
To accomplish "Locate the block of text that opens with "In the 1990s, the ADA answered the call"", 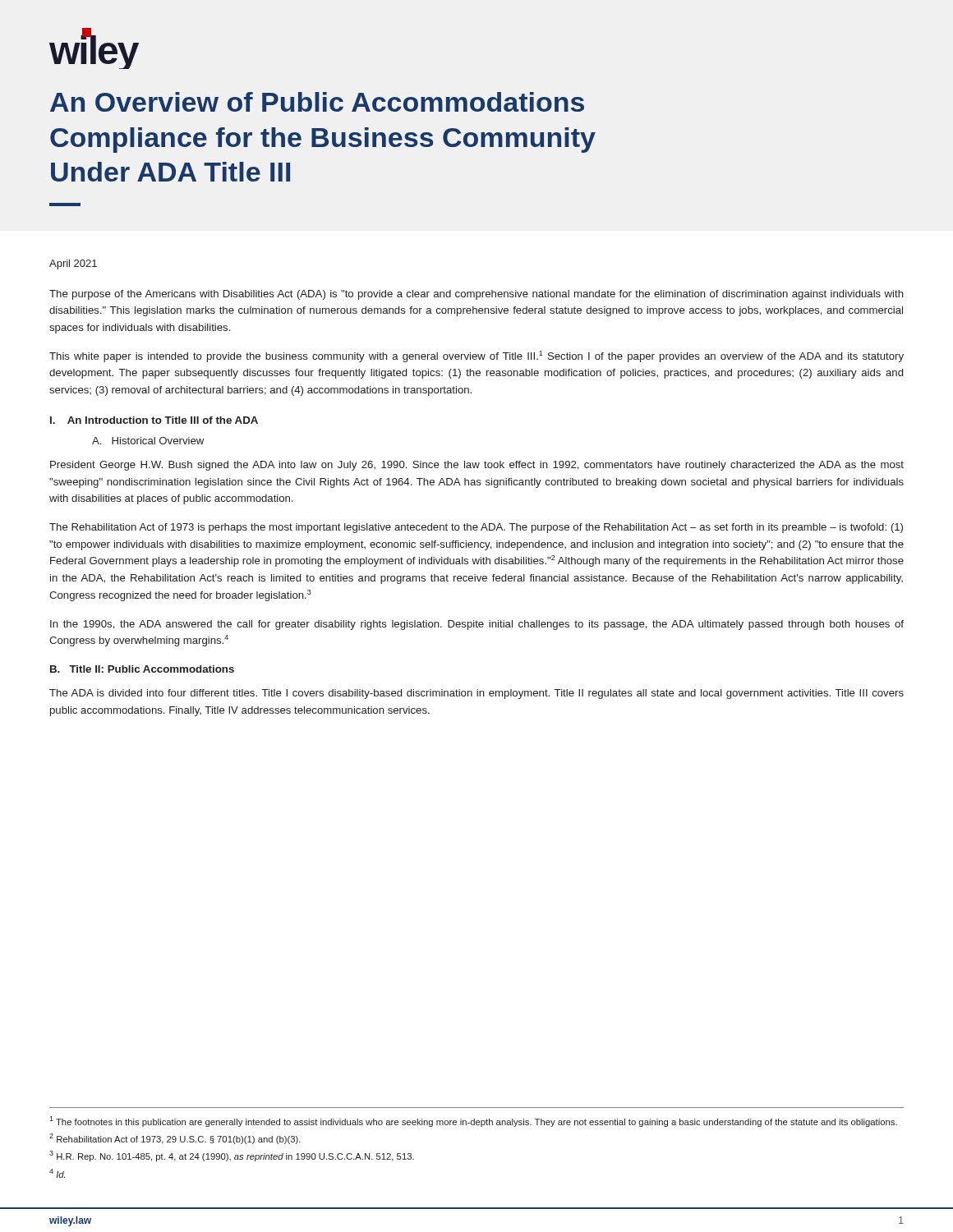I will pos(476,632).
